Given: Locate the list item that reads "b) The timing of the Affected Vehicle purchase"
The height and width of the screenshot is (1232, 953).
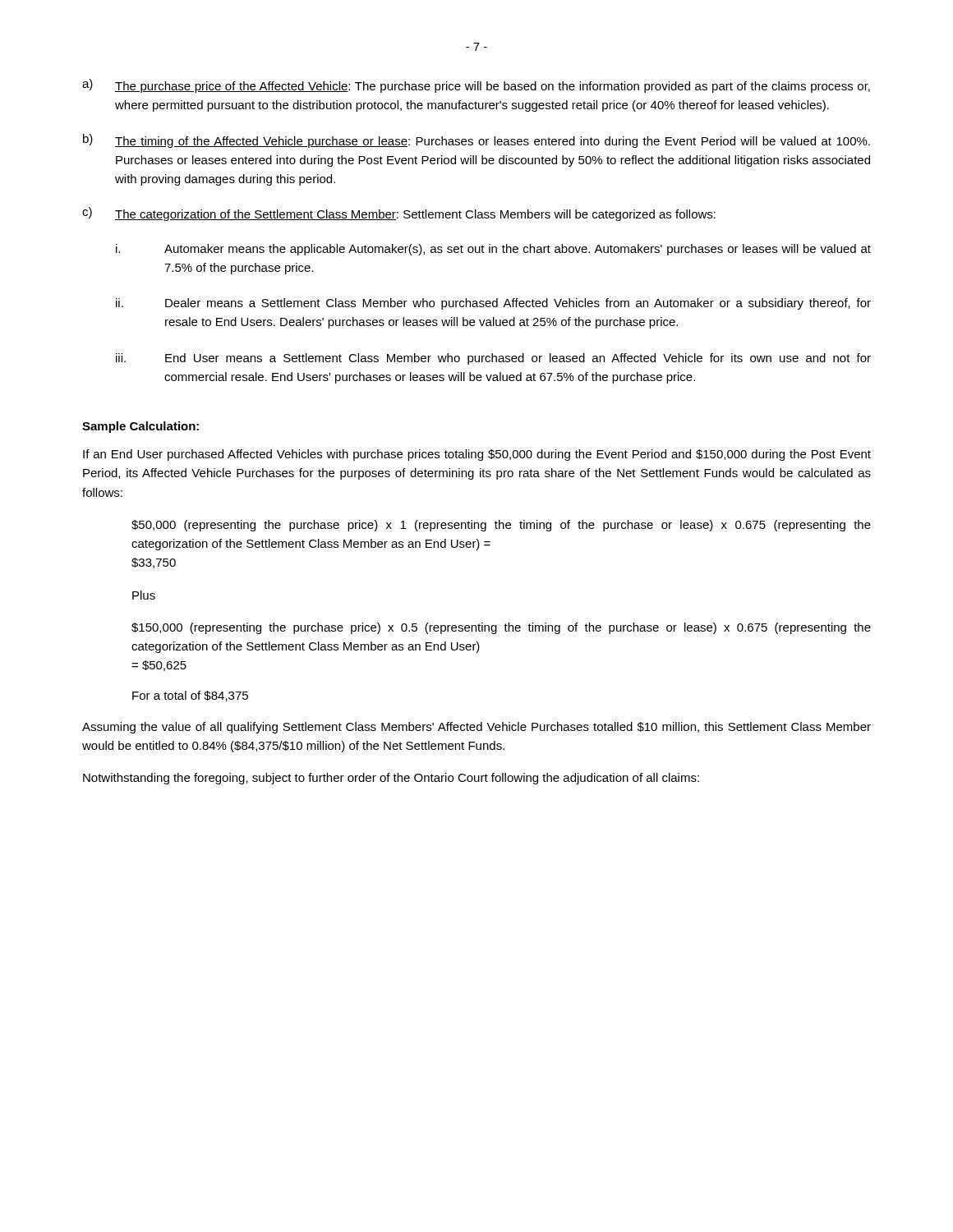Looking at the screenshot, I should point(476,160).
